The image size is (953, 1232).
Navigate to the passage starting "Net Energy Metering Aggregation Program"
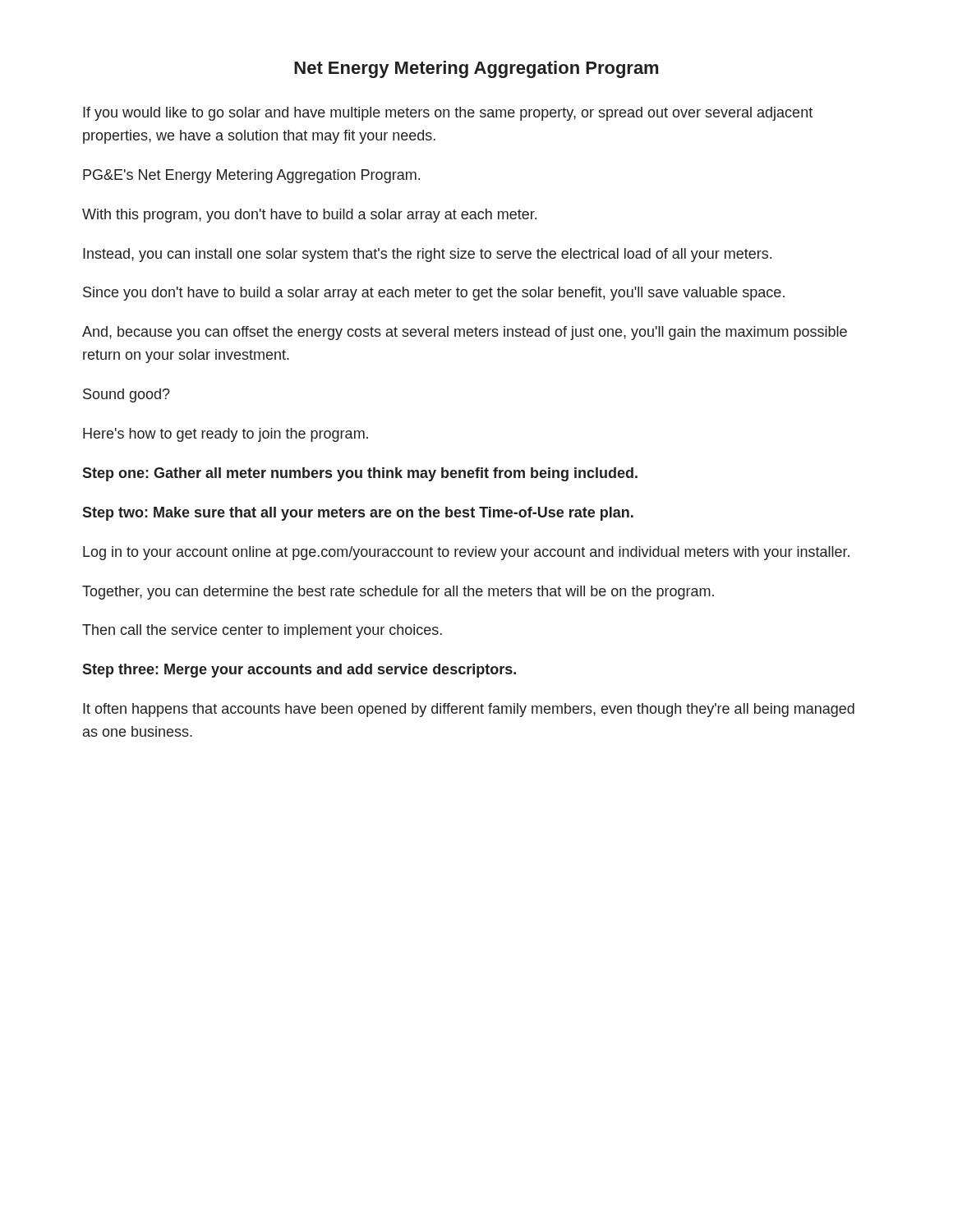476,68
